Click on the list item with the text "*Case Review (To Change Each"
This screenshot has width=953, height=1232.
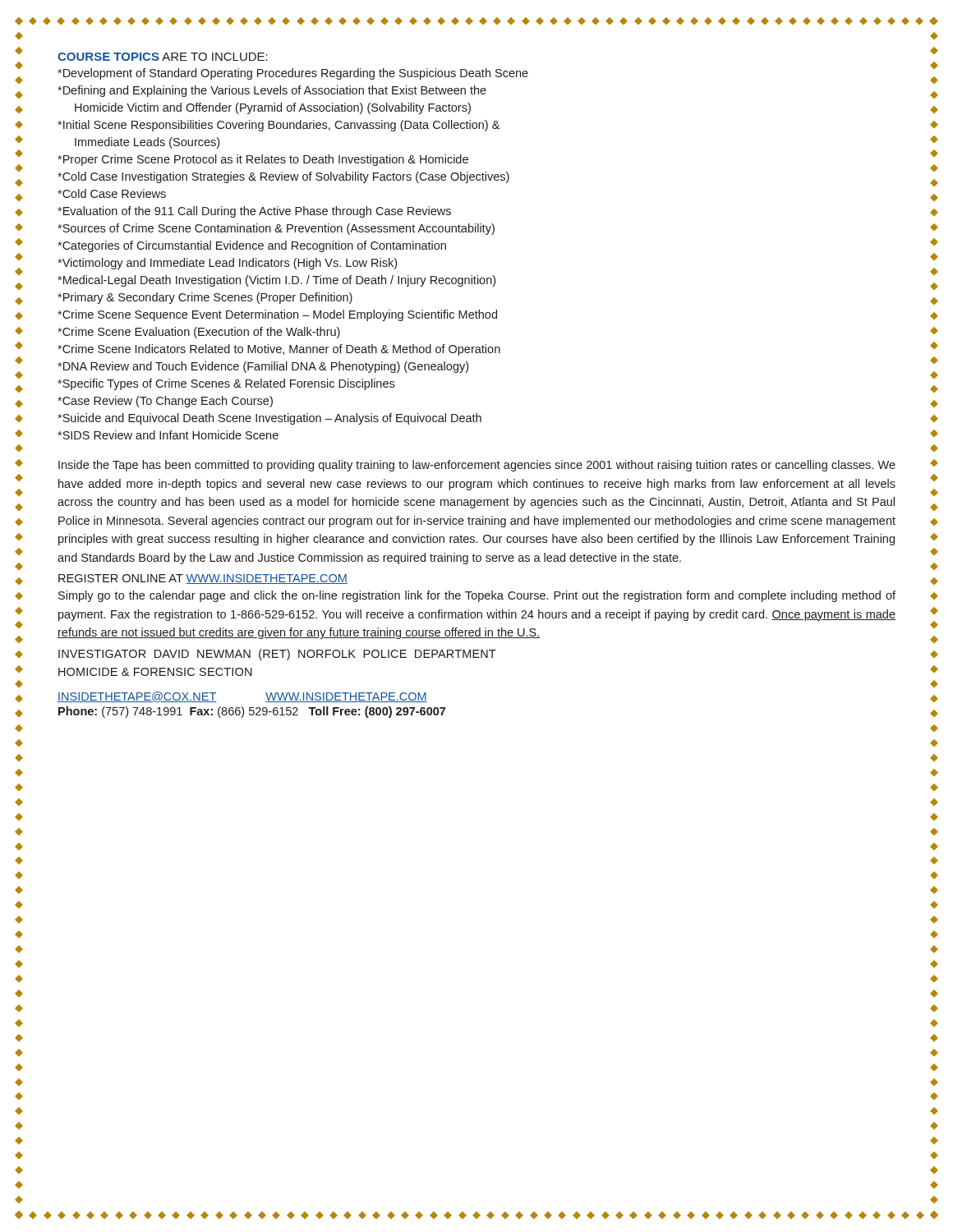coord(165,401)
